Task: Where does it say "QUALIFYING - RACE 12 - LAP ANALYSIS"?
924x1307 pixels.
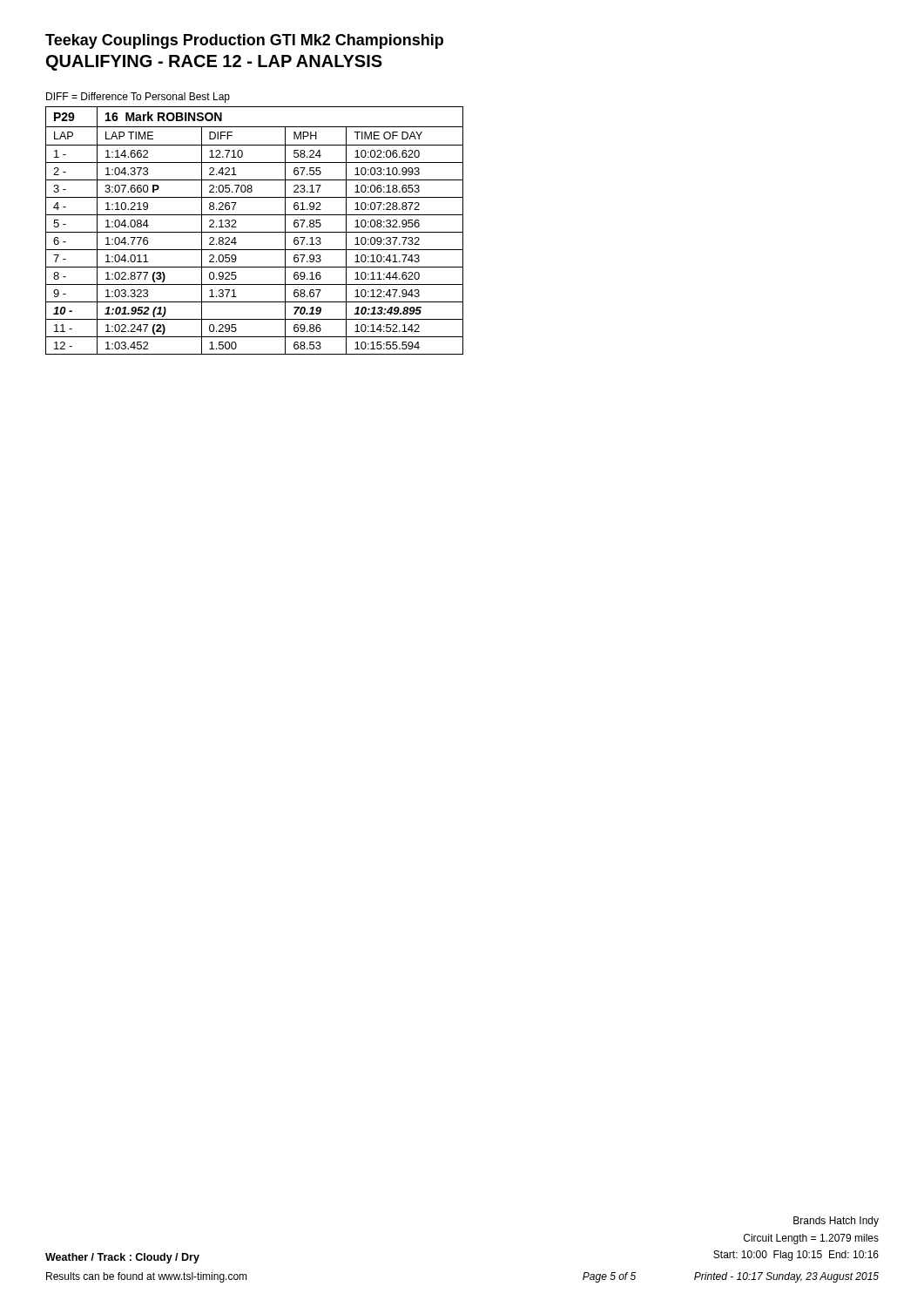Action: (x=214, y=61)
